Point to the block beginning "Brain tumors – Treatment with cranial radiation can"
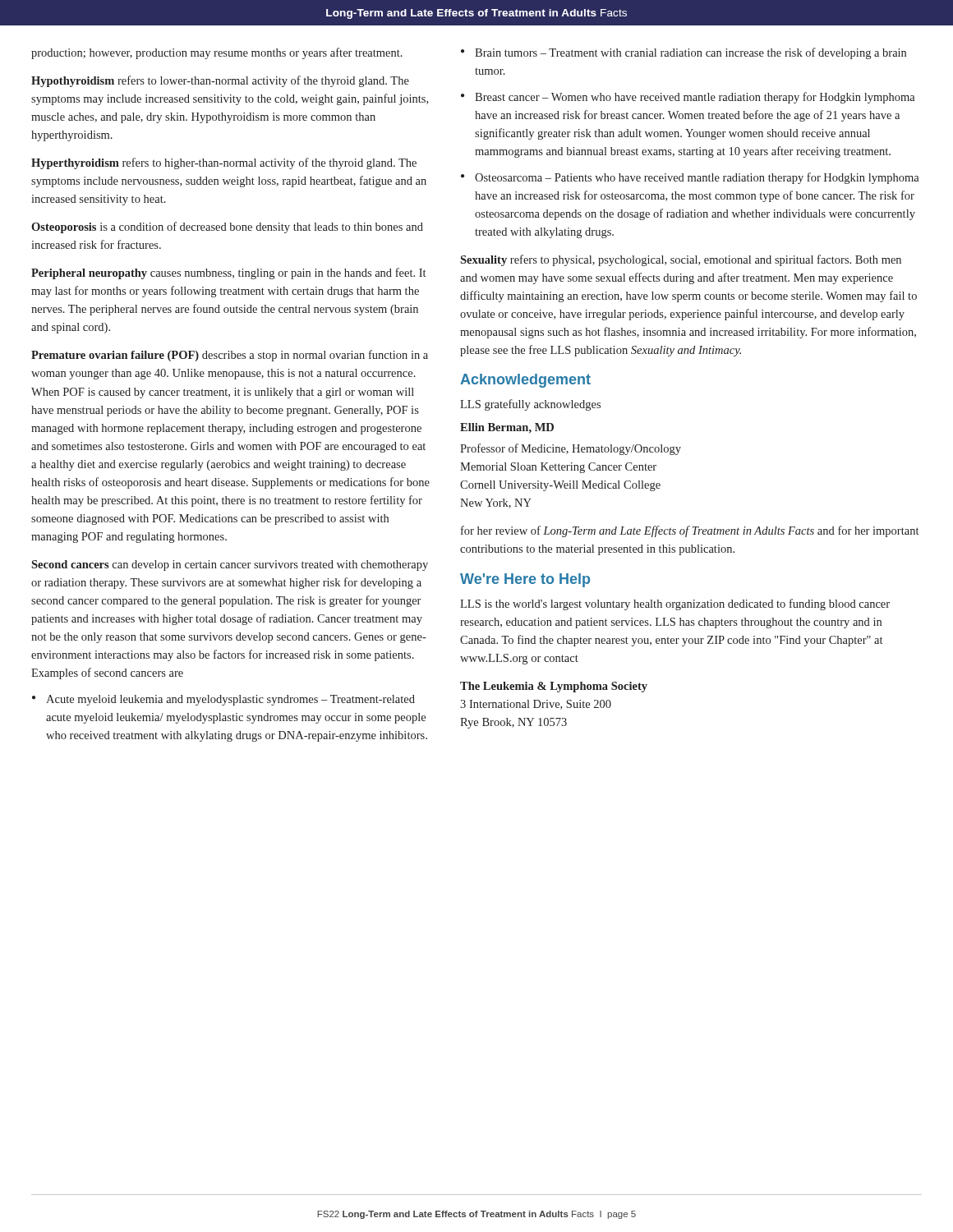 pos(691,62)
